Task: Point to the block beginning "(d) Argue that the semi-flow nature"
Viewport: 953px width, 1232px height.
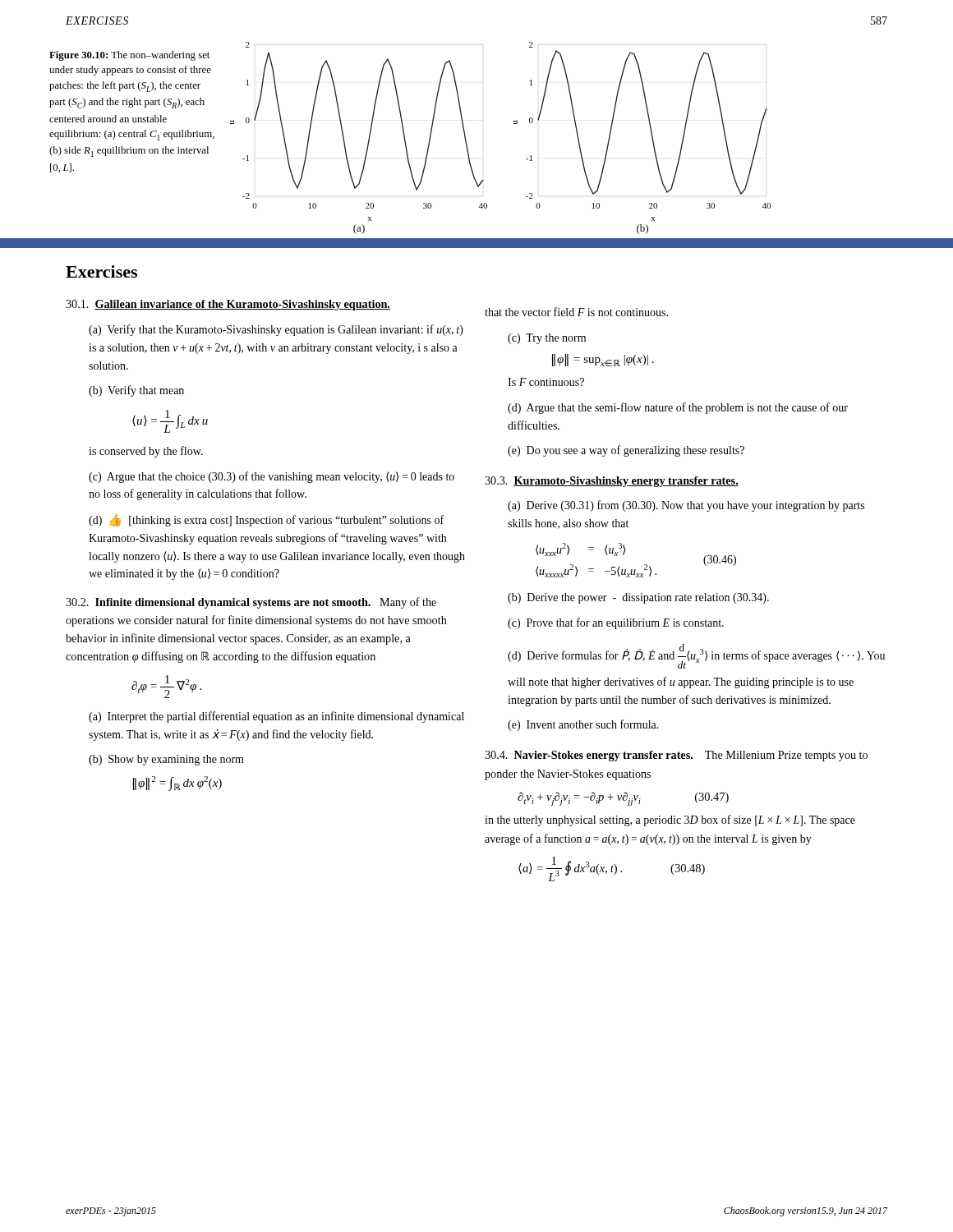Action: (x=678, y=417)
